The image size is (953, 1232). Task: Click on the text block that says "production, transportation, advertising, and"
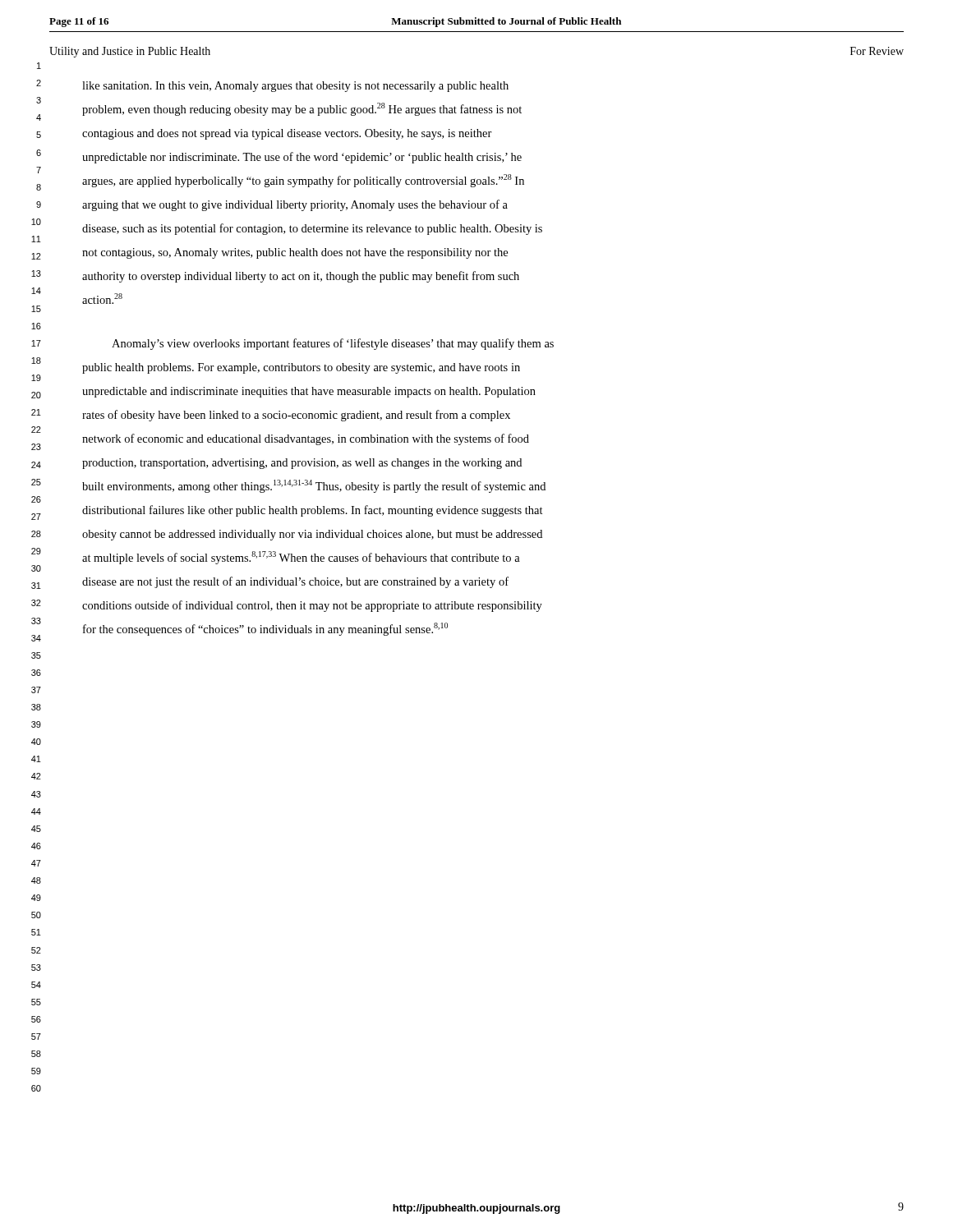(x=302, y=462)
